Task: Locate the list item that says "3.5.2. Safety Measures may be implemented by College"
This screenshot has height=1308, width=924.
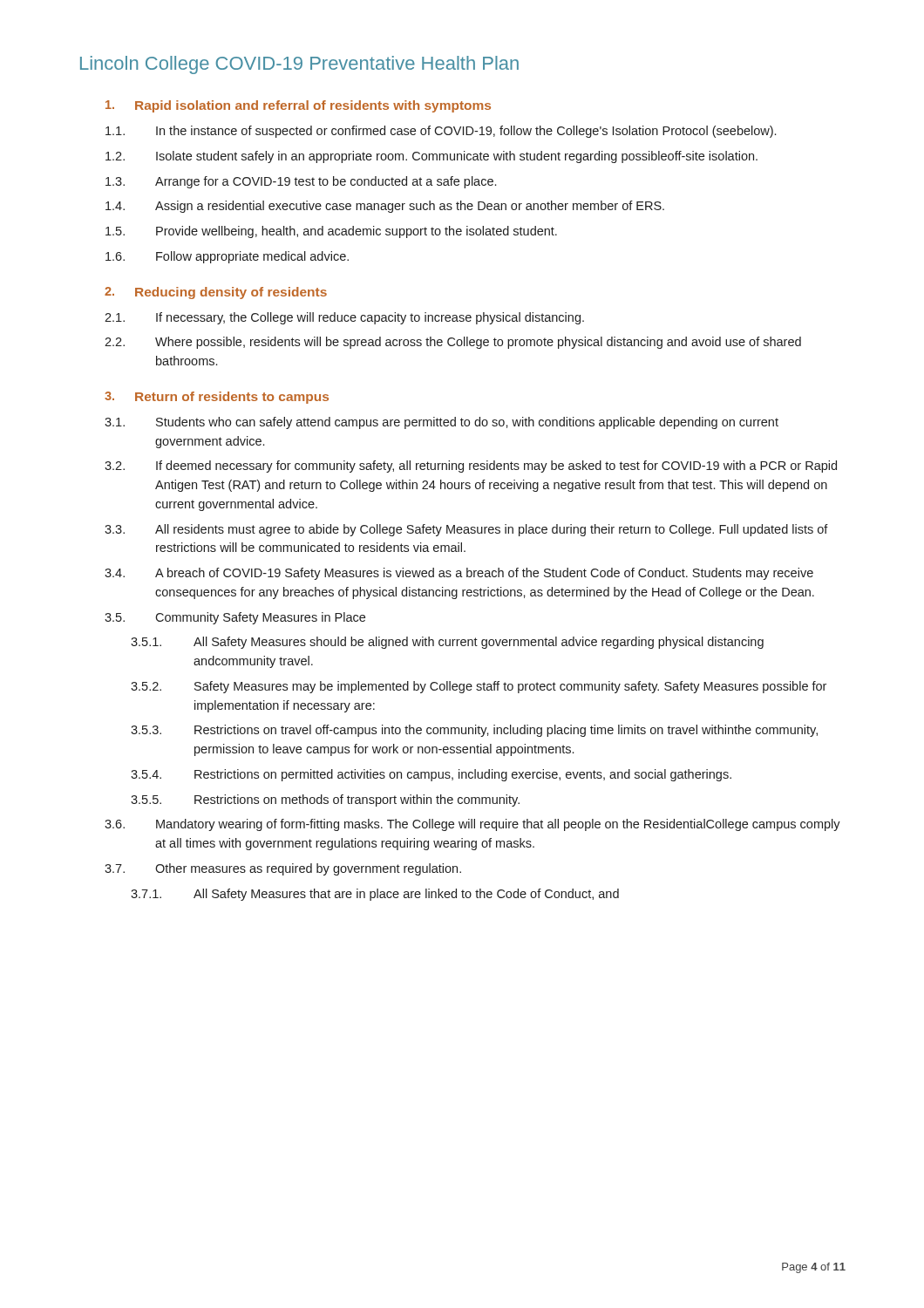Action: 488,696
